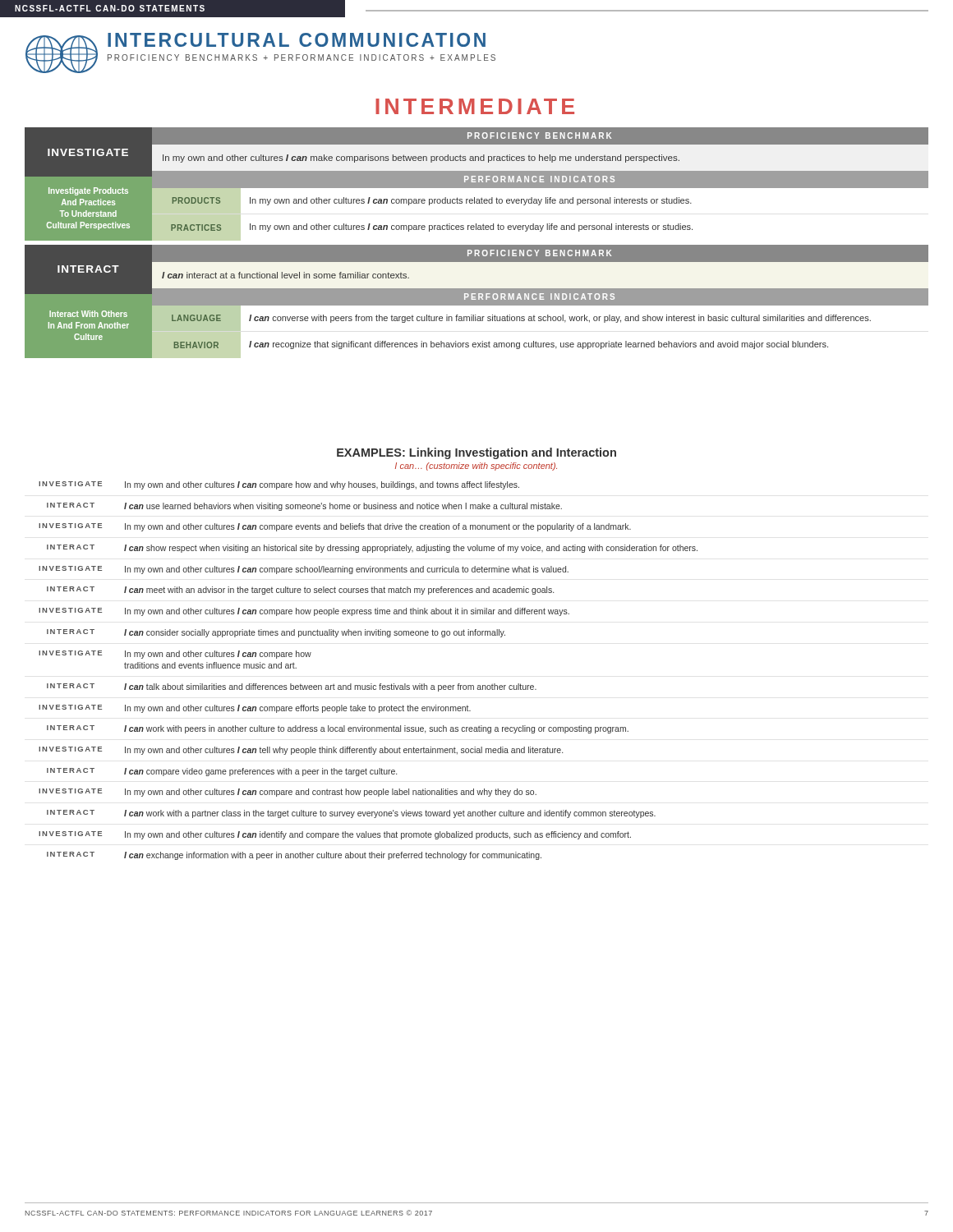Find the title on this page that starts "INTERCULTURAL COMMUNICATION PROFICIENCY BENCHMARKS + PERFORMANCE"

(x=302, y=46)
